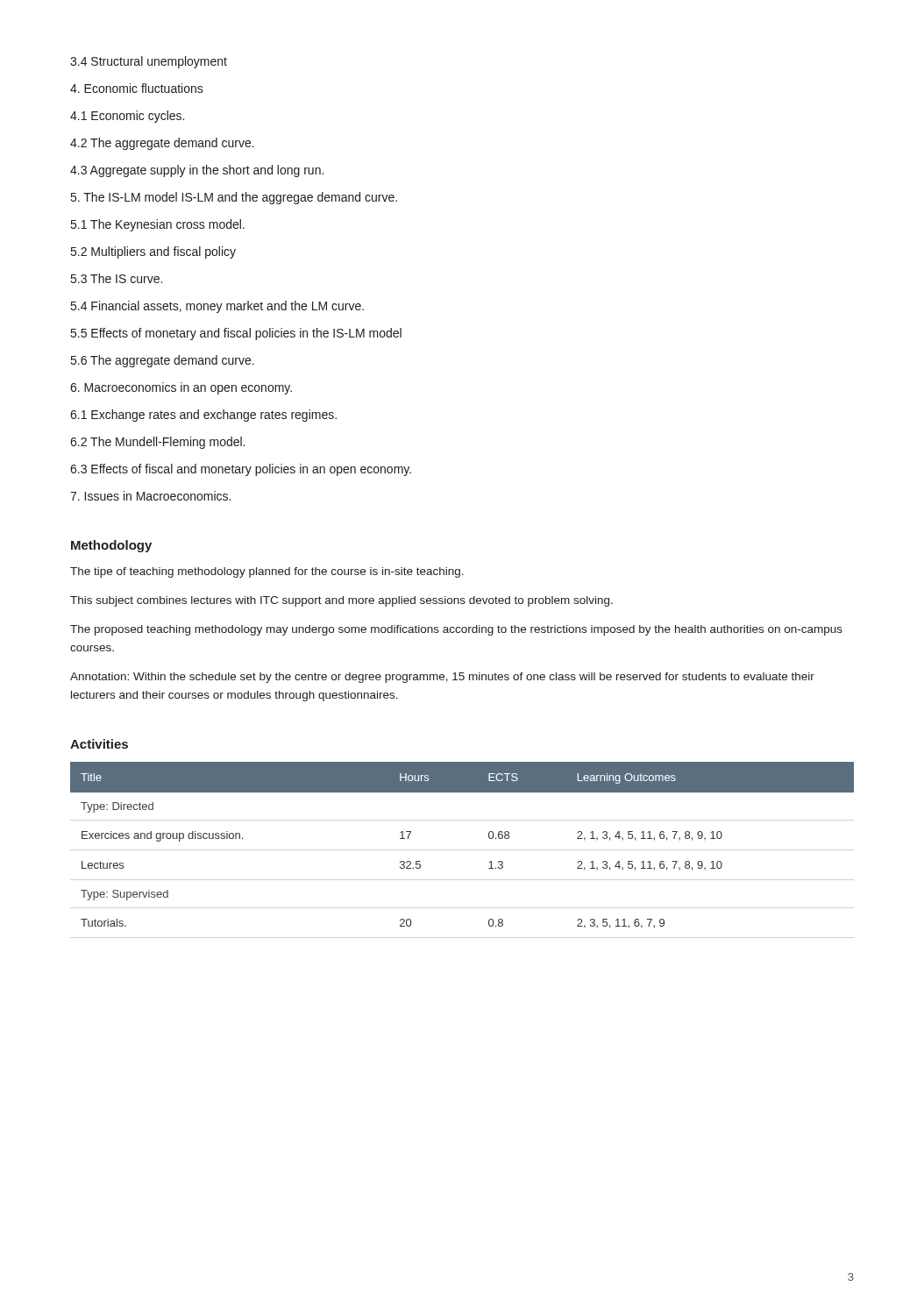
Task: Click on the region starting "5.6 The aggregate demand curve."
Action: click(x=162, y=360)
